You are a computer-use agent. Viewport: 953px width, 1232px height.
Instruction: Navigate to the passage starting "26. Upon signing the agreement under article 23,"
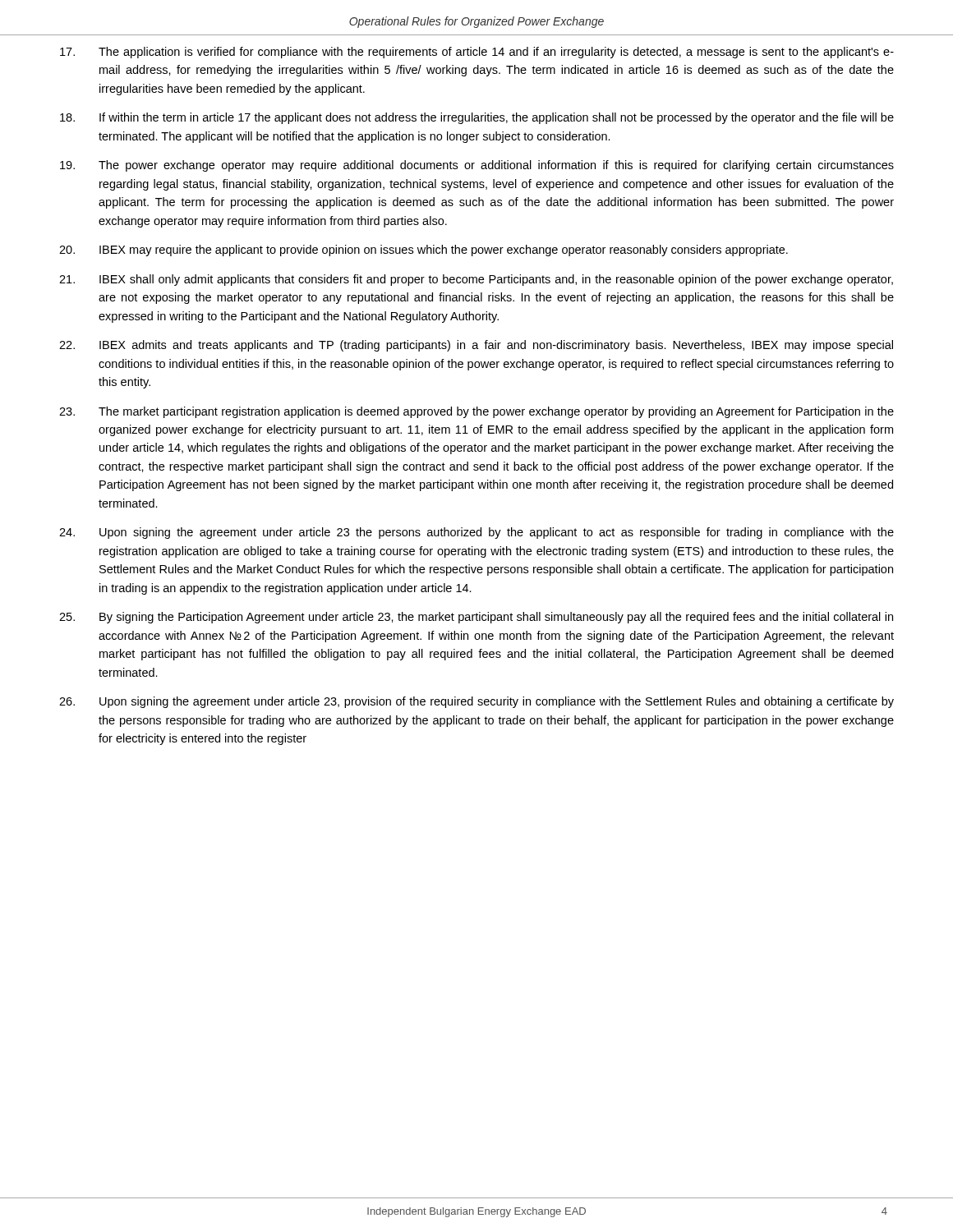click(476, 720)
